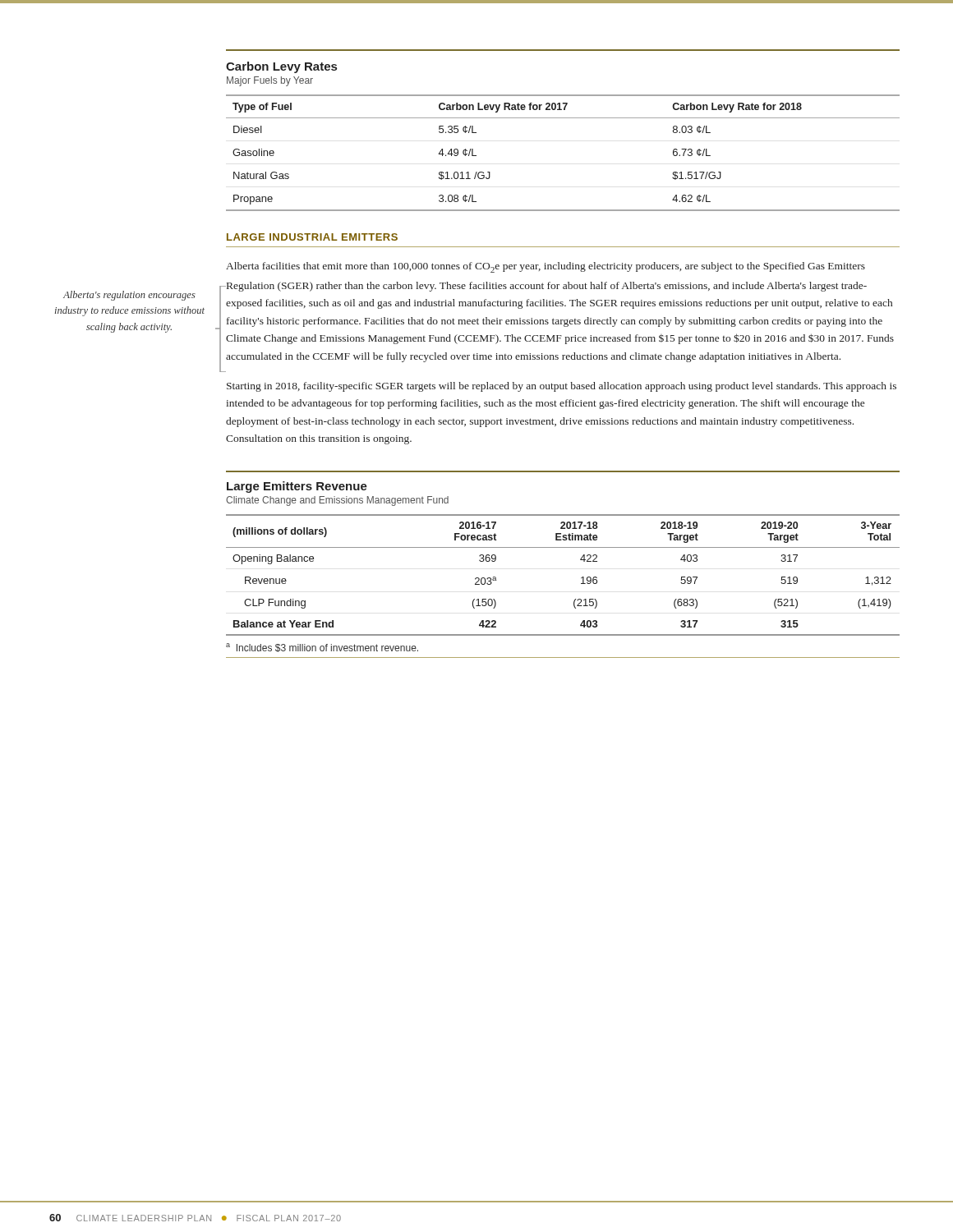Screen dimensions: 1232x953
Task: Find the block starting "Alberta's regulation encourages industry"
Action: (129, 311)
